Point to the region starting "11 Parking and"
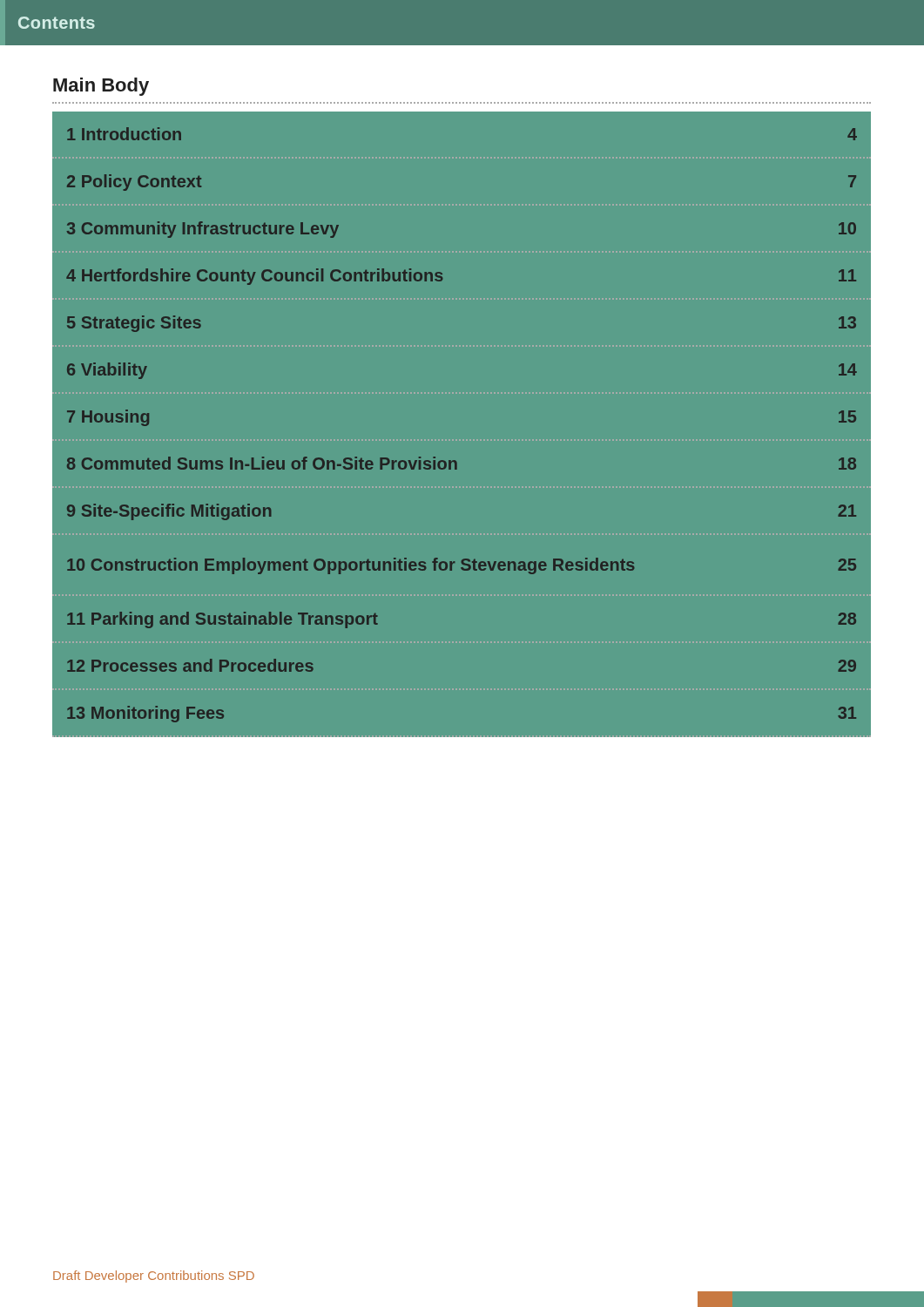 222,620
